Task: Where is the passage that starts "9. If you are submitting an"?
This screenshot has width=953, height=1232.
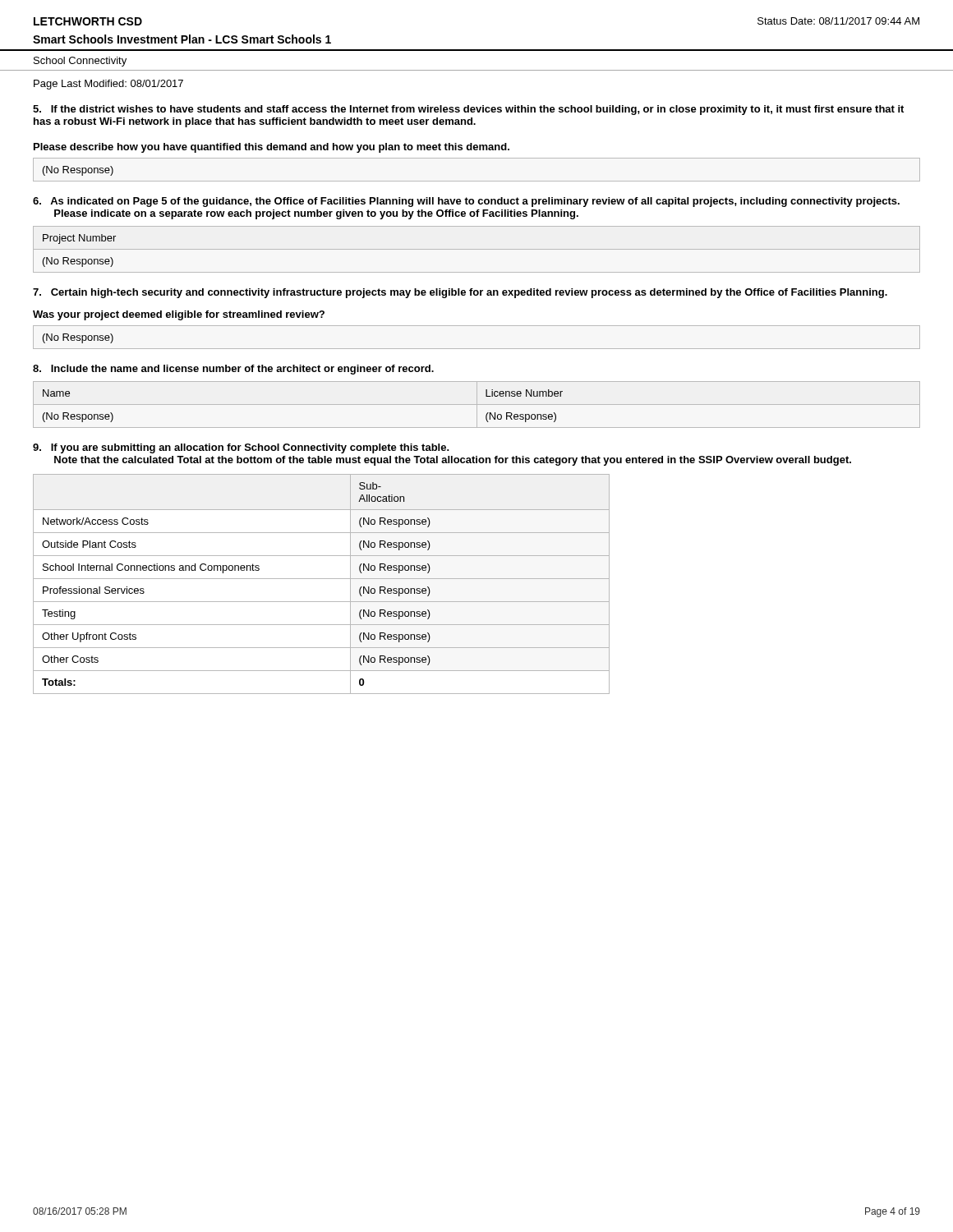Action: click(442, 453)
